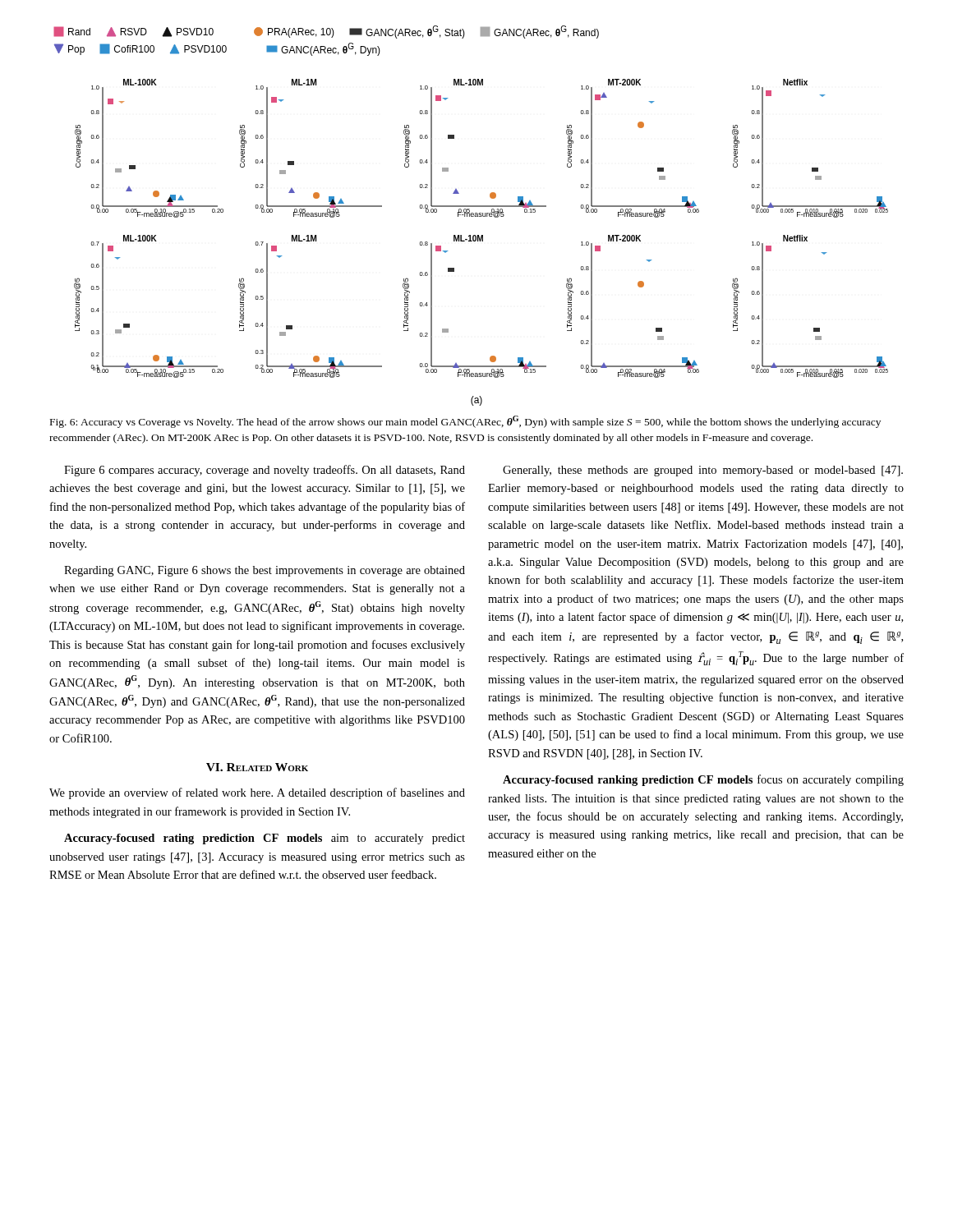Find "VI. Related Work" on this page
Viewport: 953px width, 1232px height.
click(257, 767)
